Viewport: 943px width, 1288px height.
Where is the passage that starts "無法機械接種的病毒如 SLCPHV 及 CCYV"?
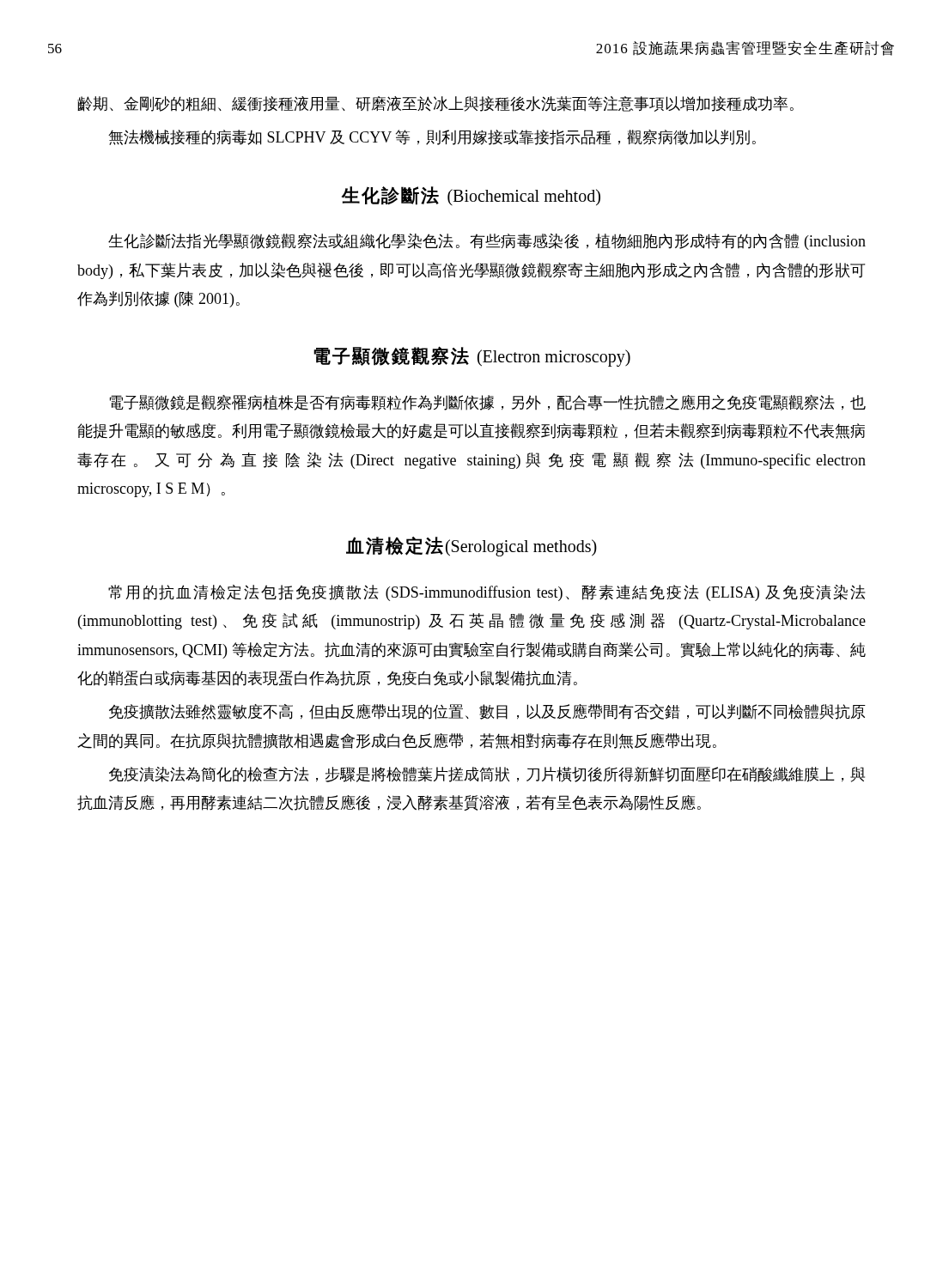437,138
